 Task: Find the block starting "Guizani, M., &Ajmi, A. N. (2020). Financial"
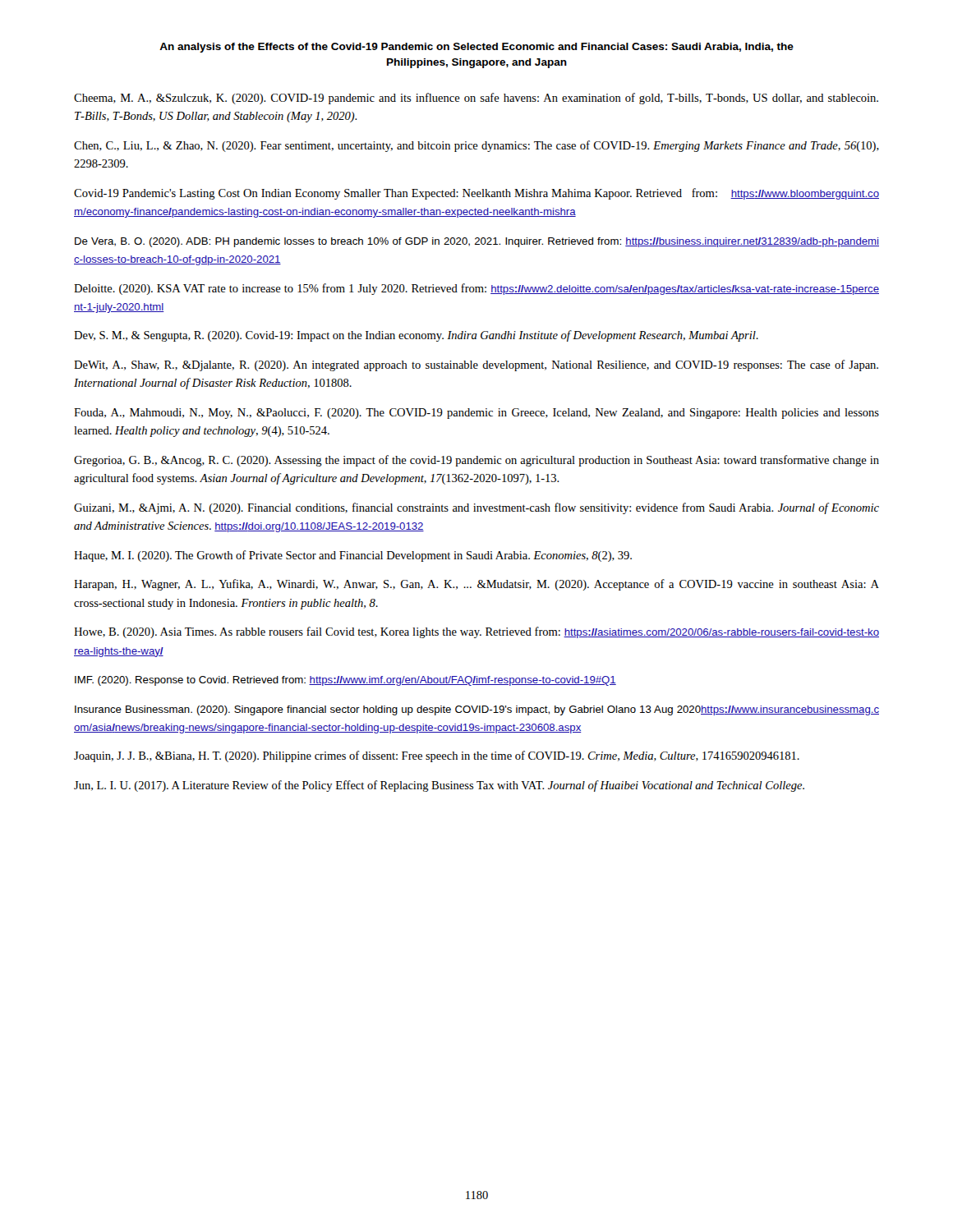(476, 517)
